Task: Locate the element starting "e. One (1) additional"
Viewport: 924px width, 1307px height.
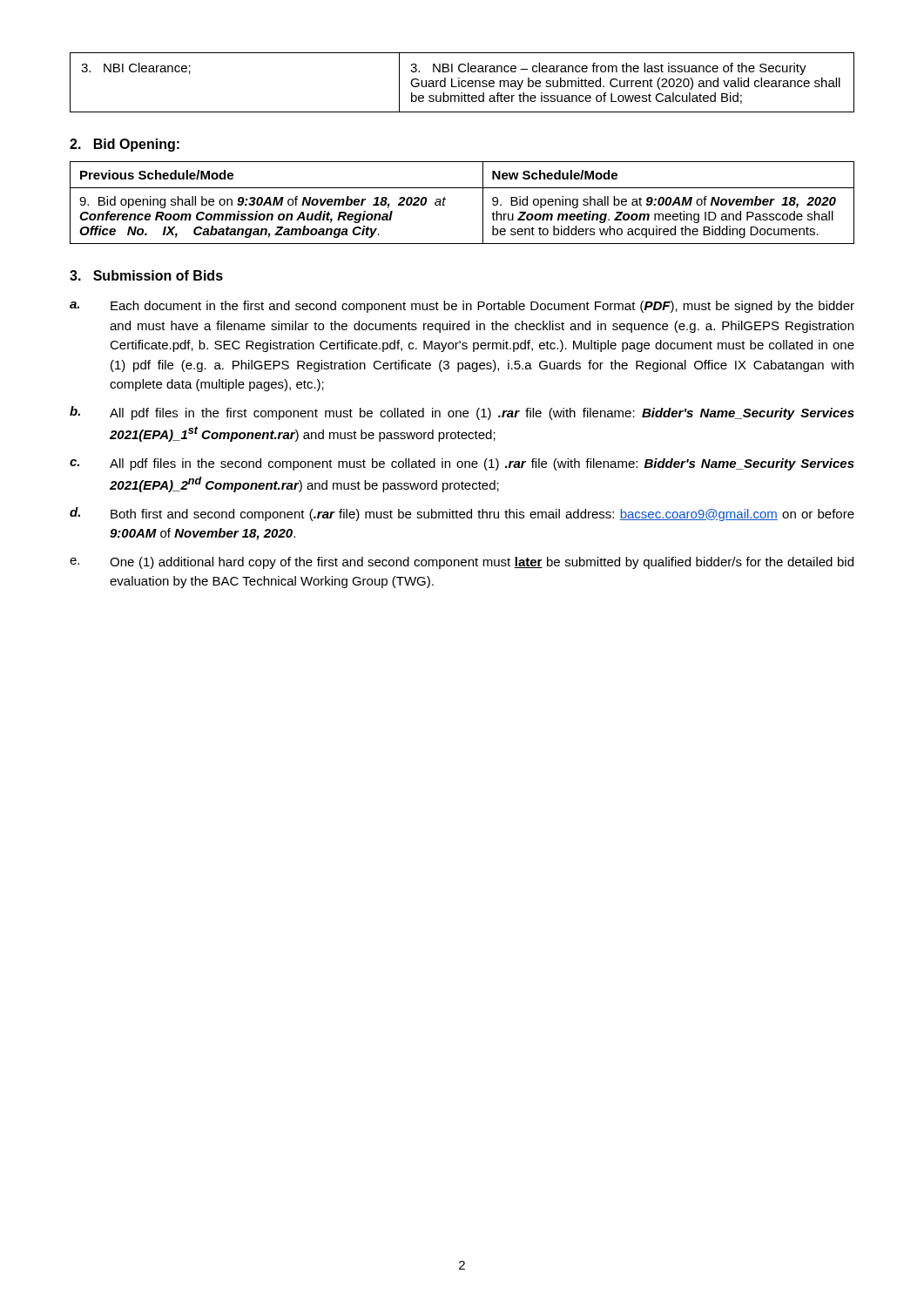Action: coord(462,572)
